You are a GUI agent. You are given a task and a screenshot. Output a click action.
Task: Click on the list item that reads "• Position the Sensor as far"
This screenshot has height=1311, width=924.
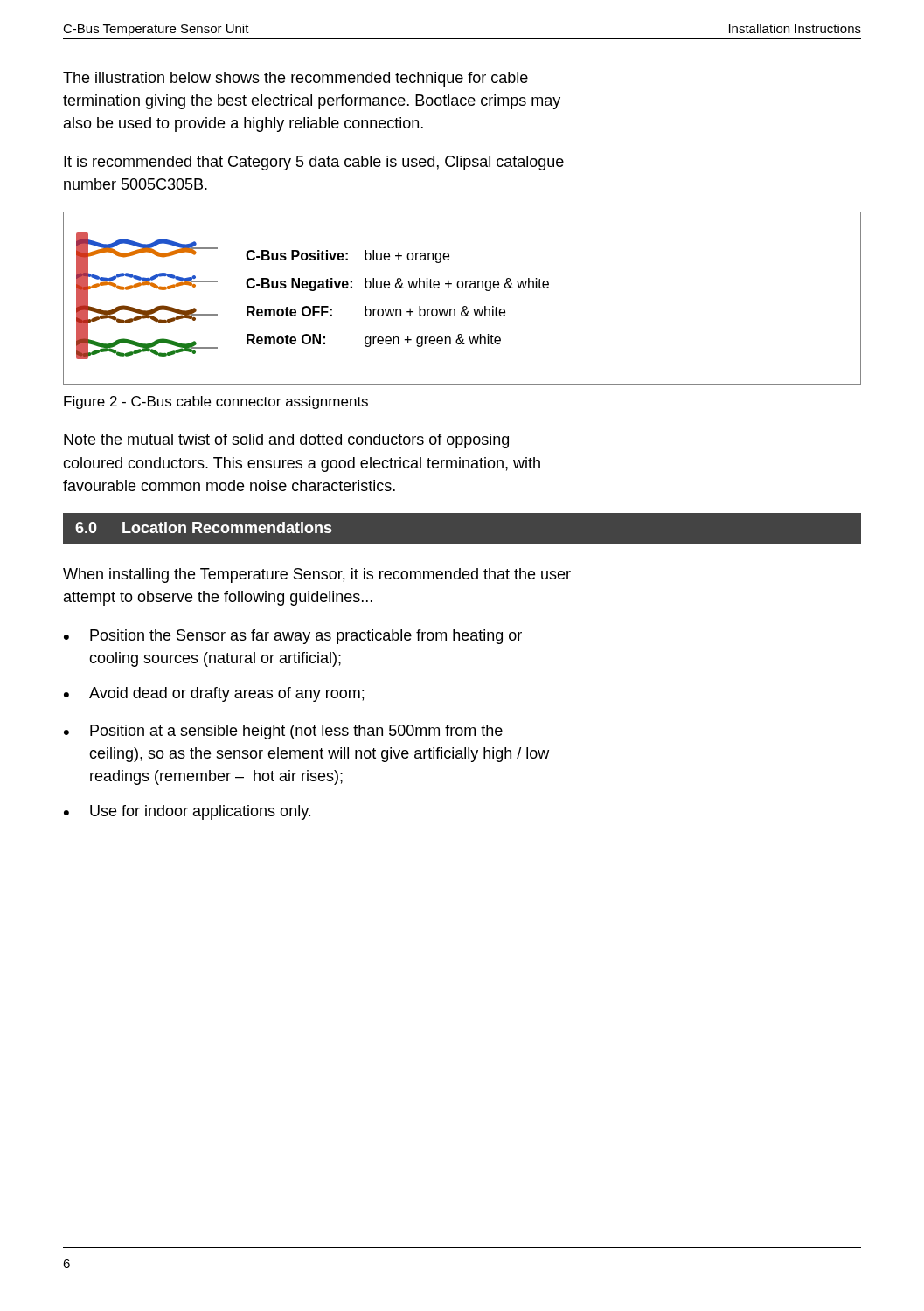tap(462, 647)
